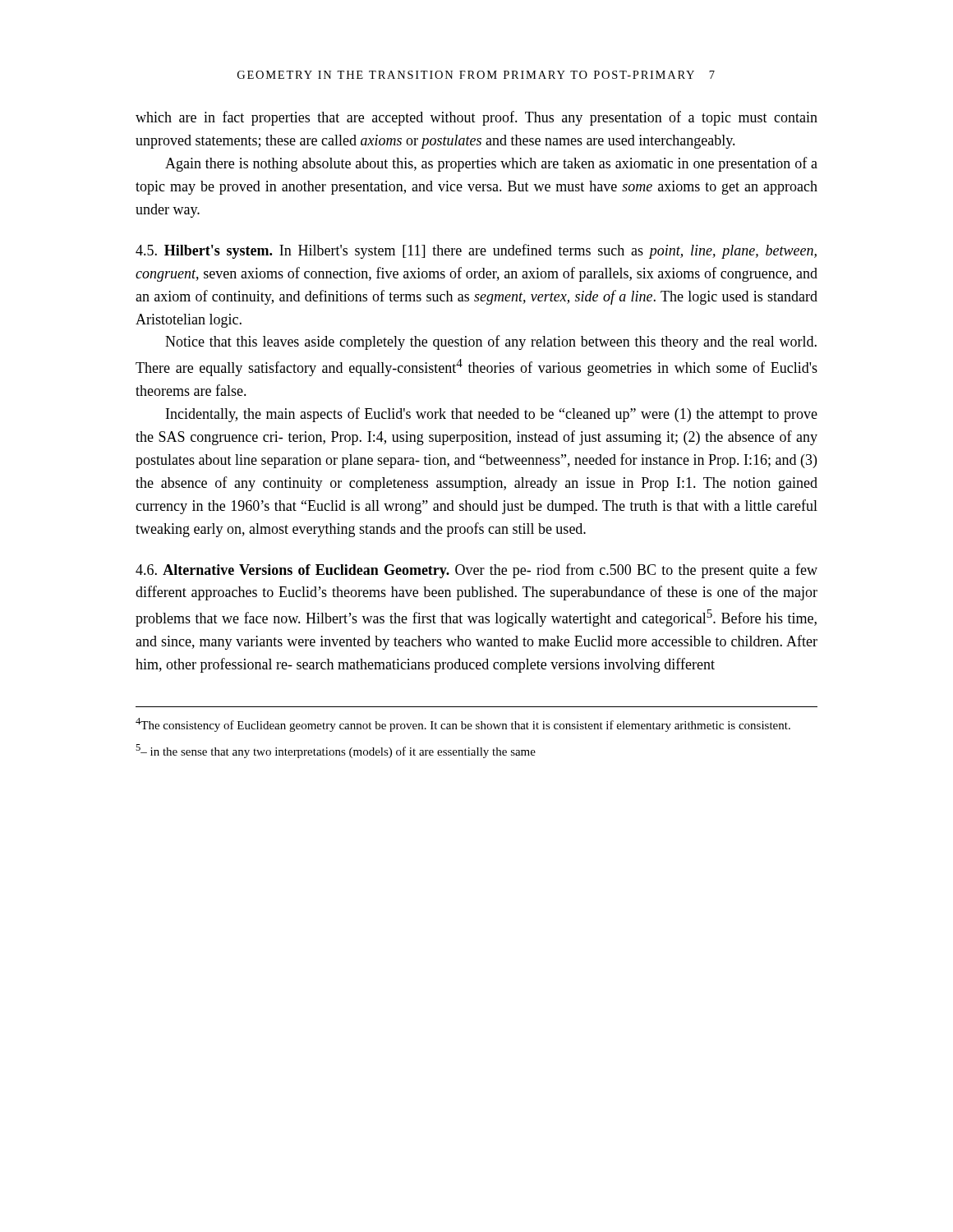Locate the element starting "4.5. Hilbert's system. In"

pyautogui.click(x=476, y=286)
